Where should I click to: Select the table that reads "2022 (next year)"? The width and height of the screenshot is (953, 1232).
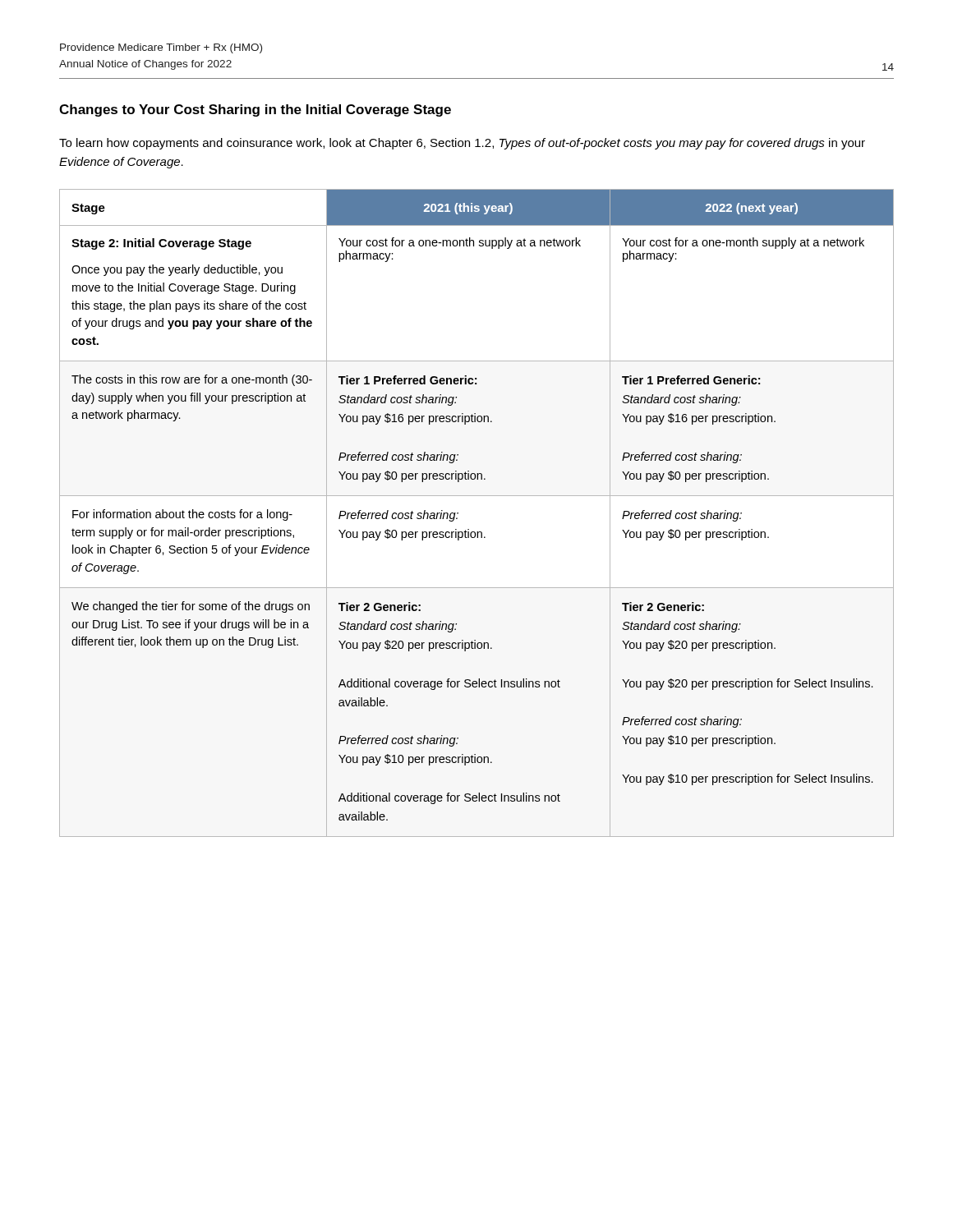(476, 513)
